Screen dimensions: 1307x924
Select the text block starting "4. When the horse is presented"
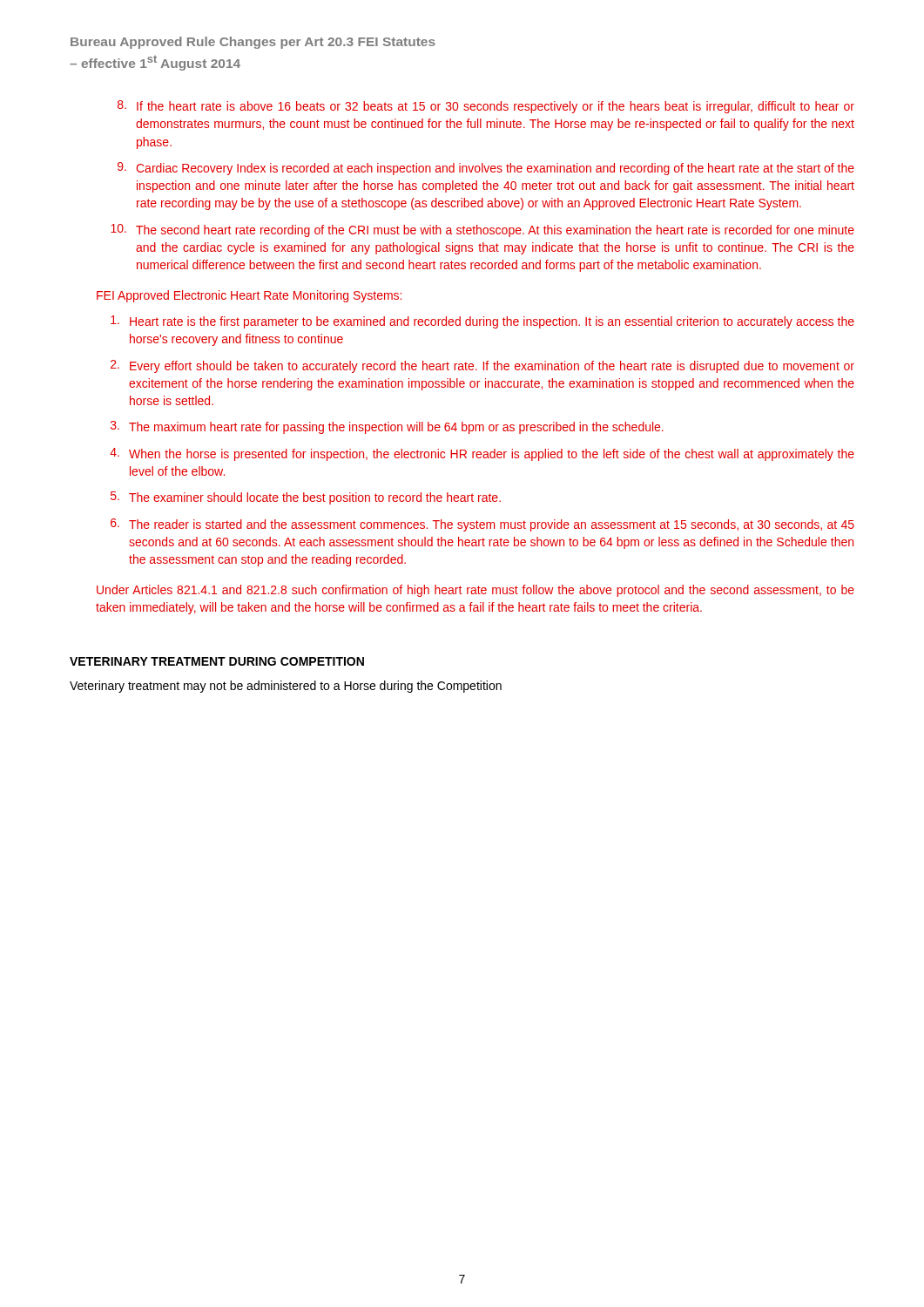[475, 463]
